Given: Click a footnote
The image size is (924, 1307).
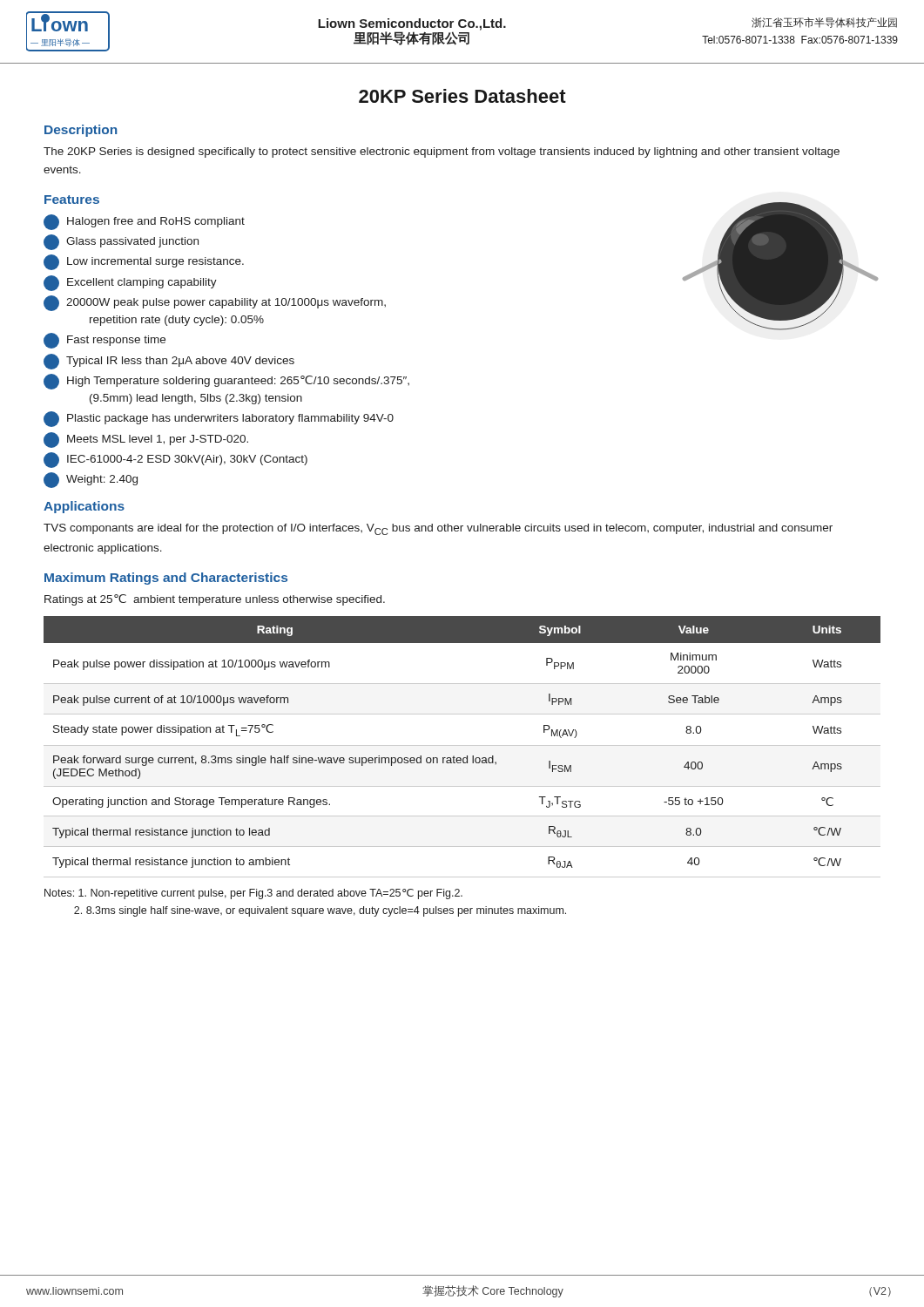Looking at the screenshot, I should (x=305, y=902).
